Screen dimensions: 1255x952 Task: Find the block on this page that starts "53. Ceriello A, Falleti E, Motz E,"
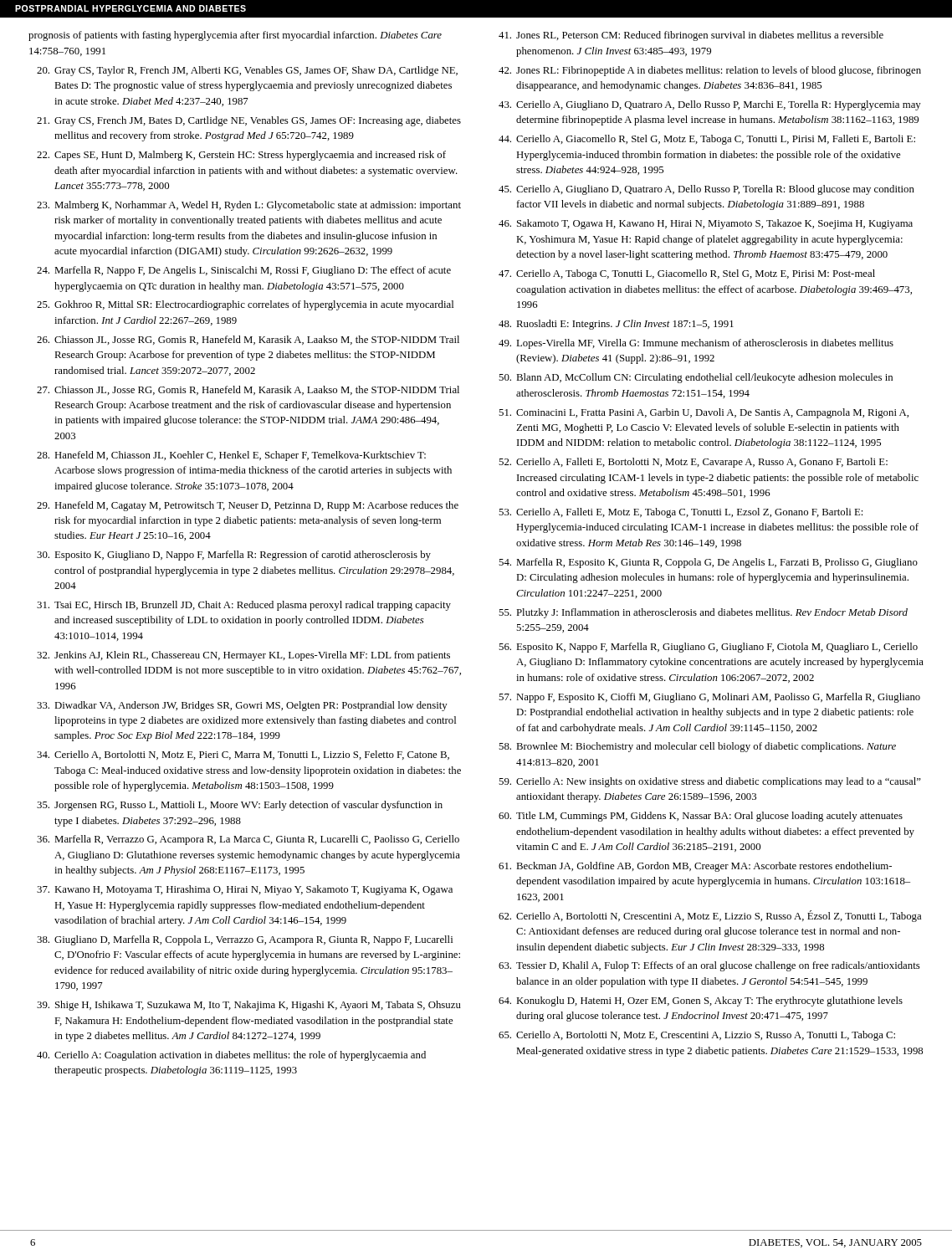(x=707, y=528)
